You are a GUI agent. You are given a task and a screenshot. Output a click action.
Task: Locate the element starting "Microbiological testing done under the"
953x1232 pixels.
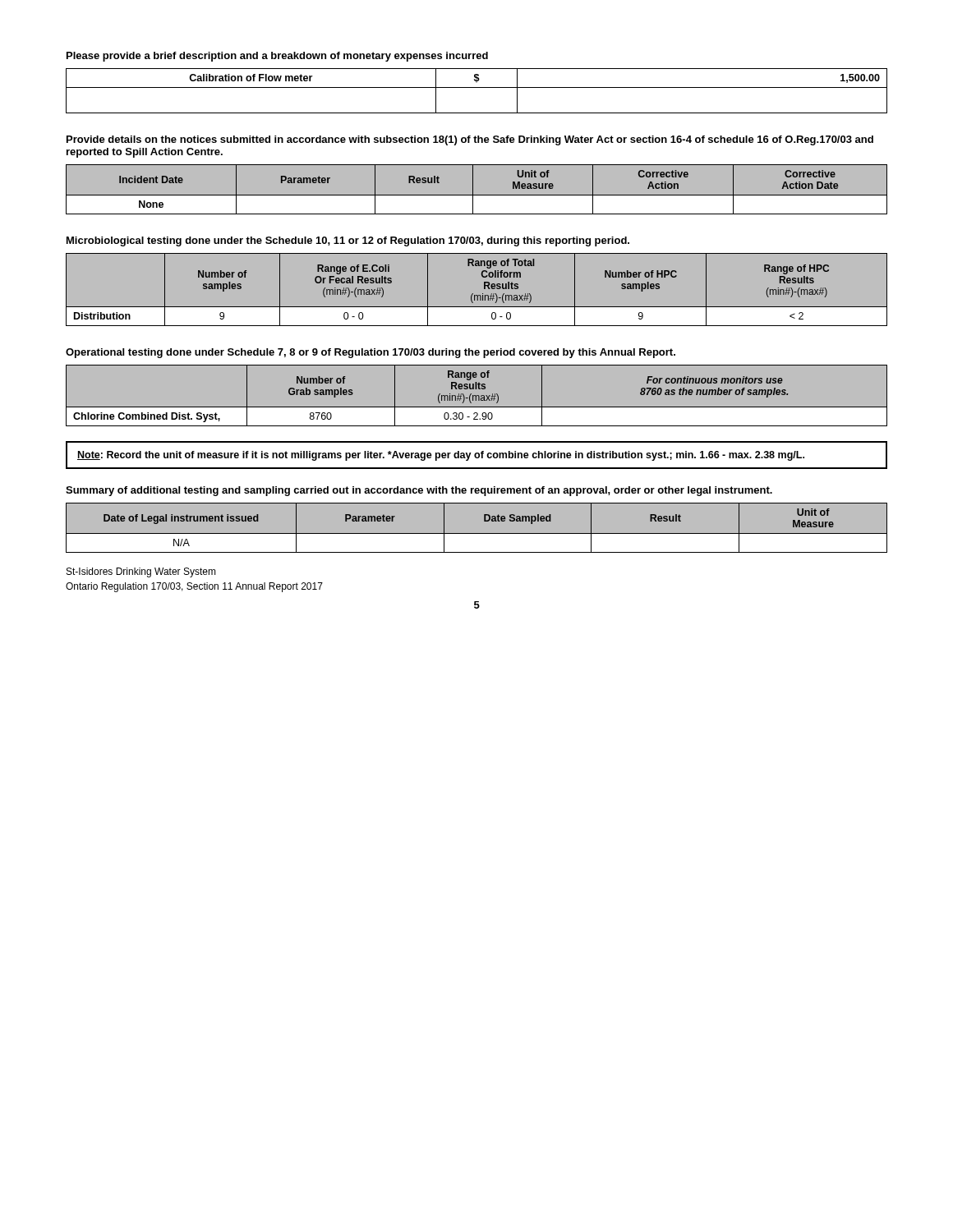[x=348, y=240]
